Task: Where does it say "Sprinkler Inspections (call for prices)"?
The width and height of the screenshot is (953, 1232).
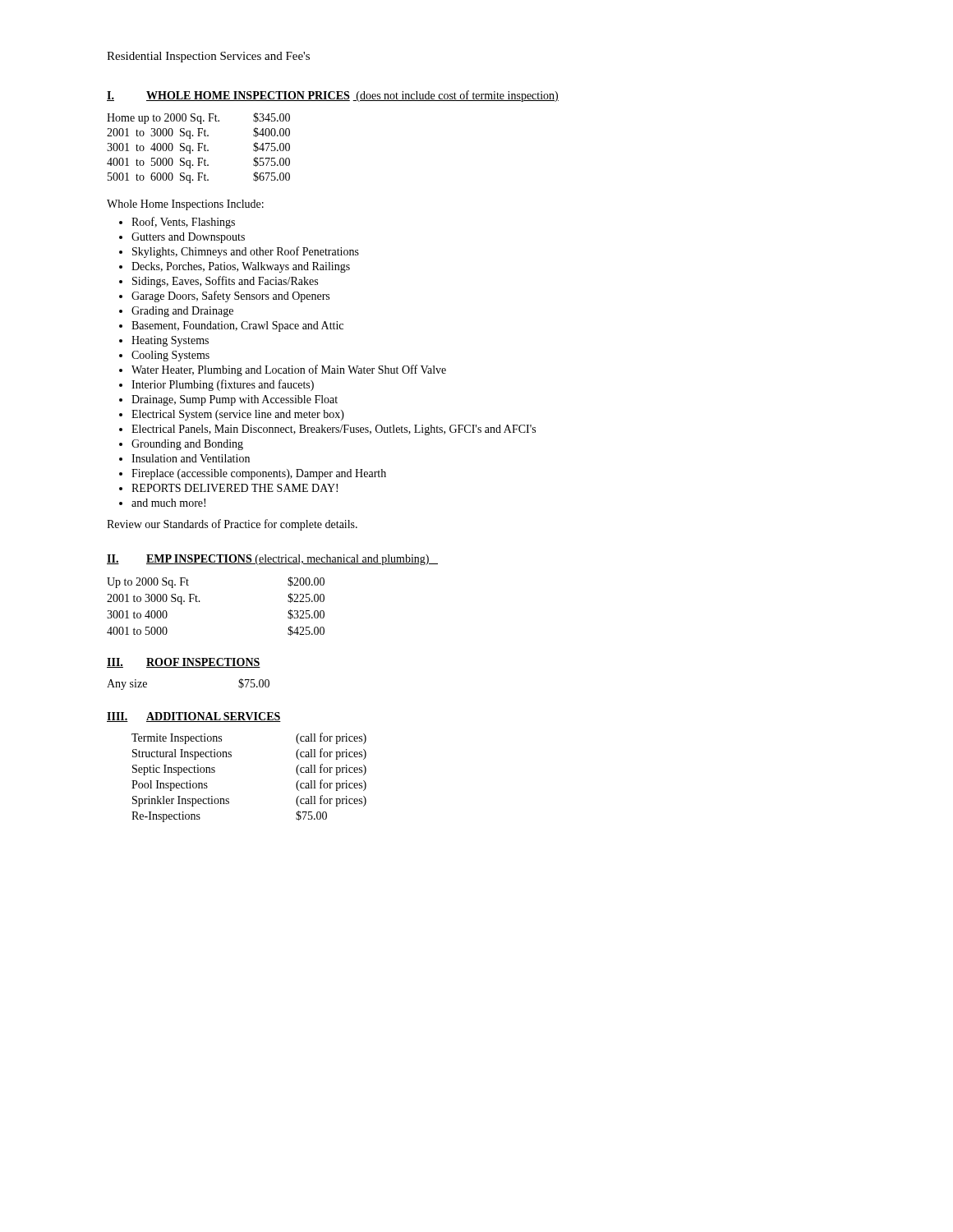Action: 182,800
